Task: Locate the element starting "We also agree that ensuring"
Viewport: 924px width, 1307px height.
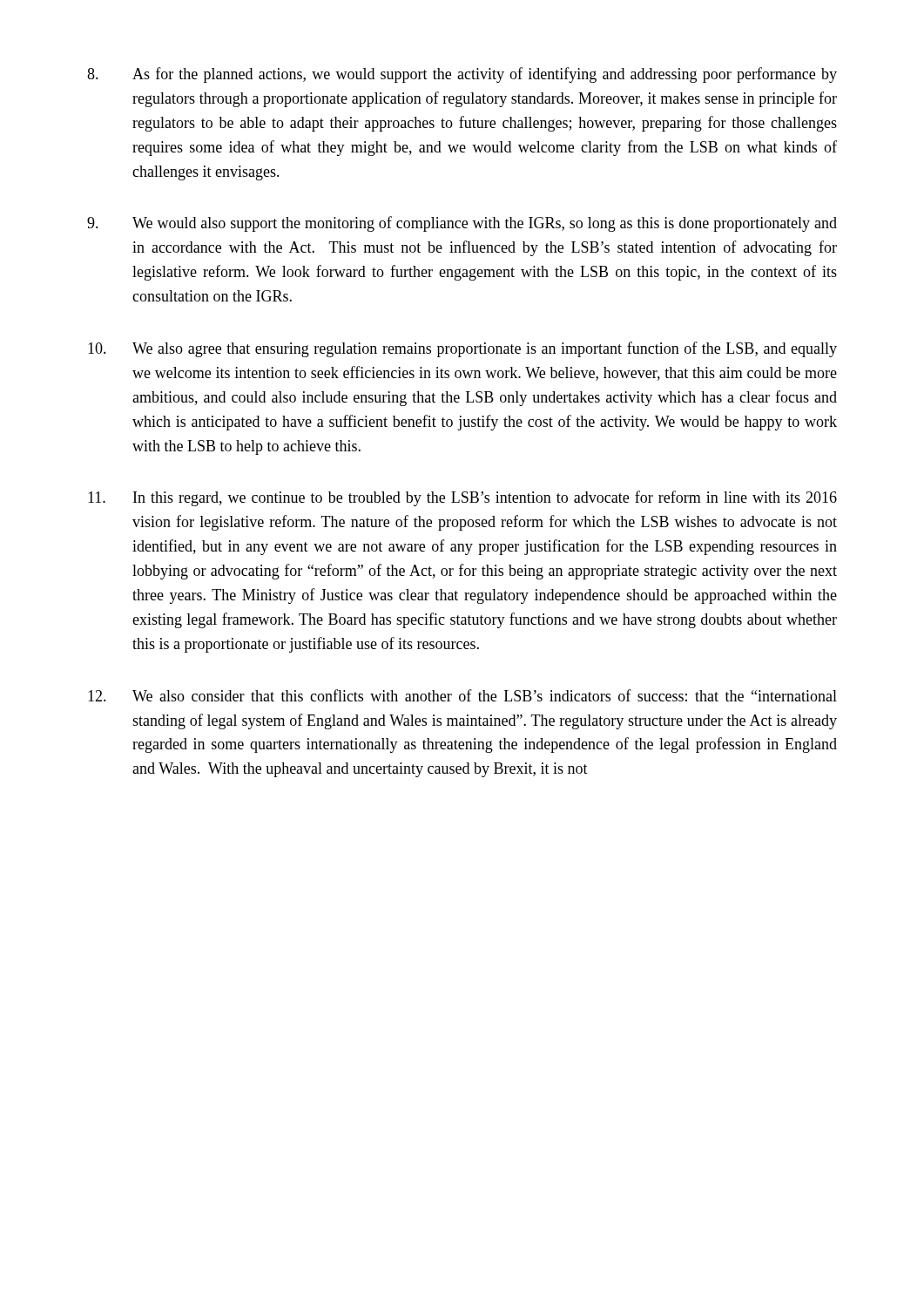Action: pyautogui.click(x=462, y=398)
